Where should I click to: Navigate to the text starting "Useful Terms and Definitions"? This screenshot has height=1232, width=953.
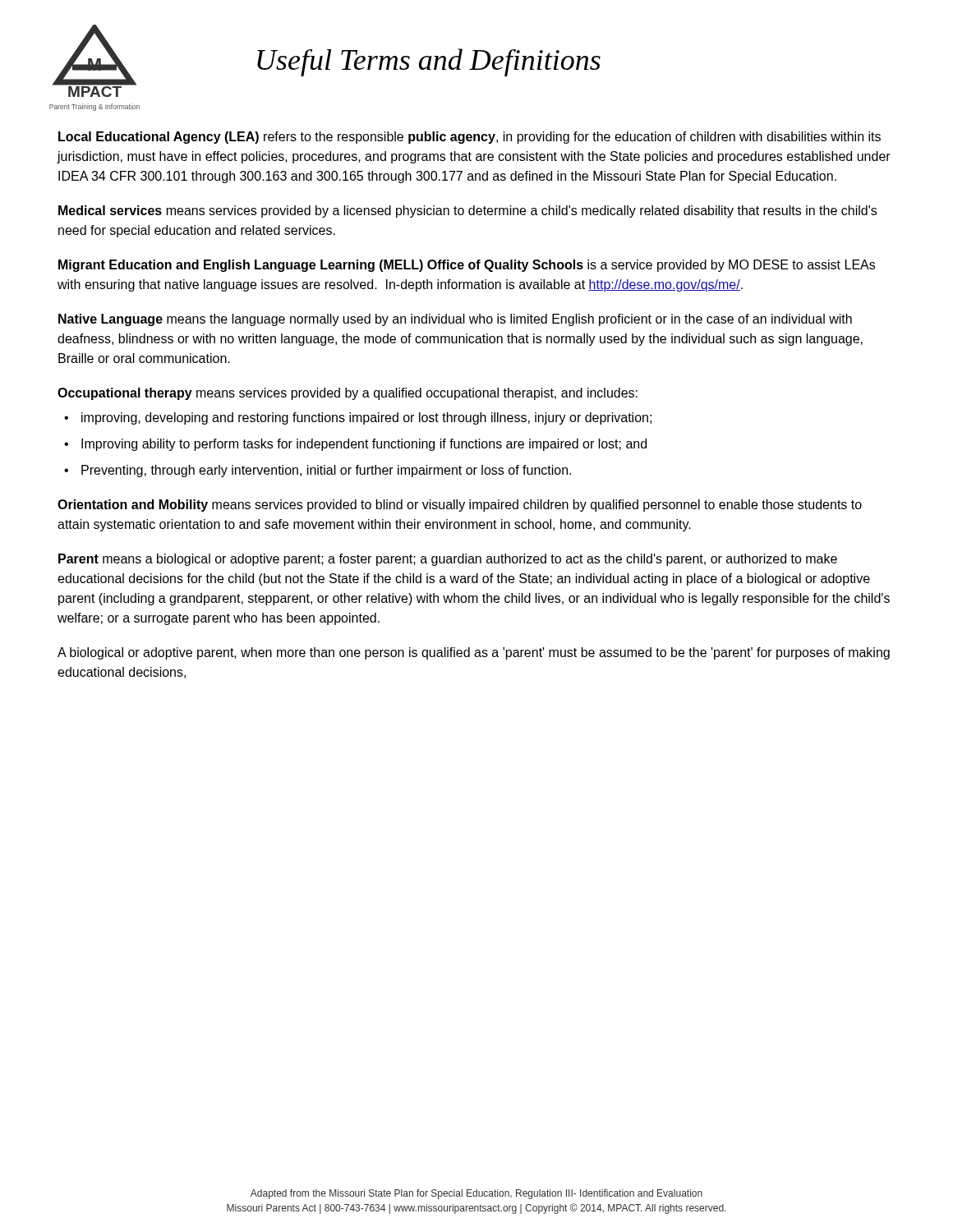click(x=428, y=60)
